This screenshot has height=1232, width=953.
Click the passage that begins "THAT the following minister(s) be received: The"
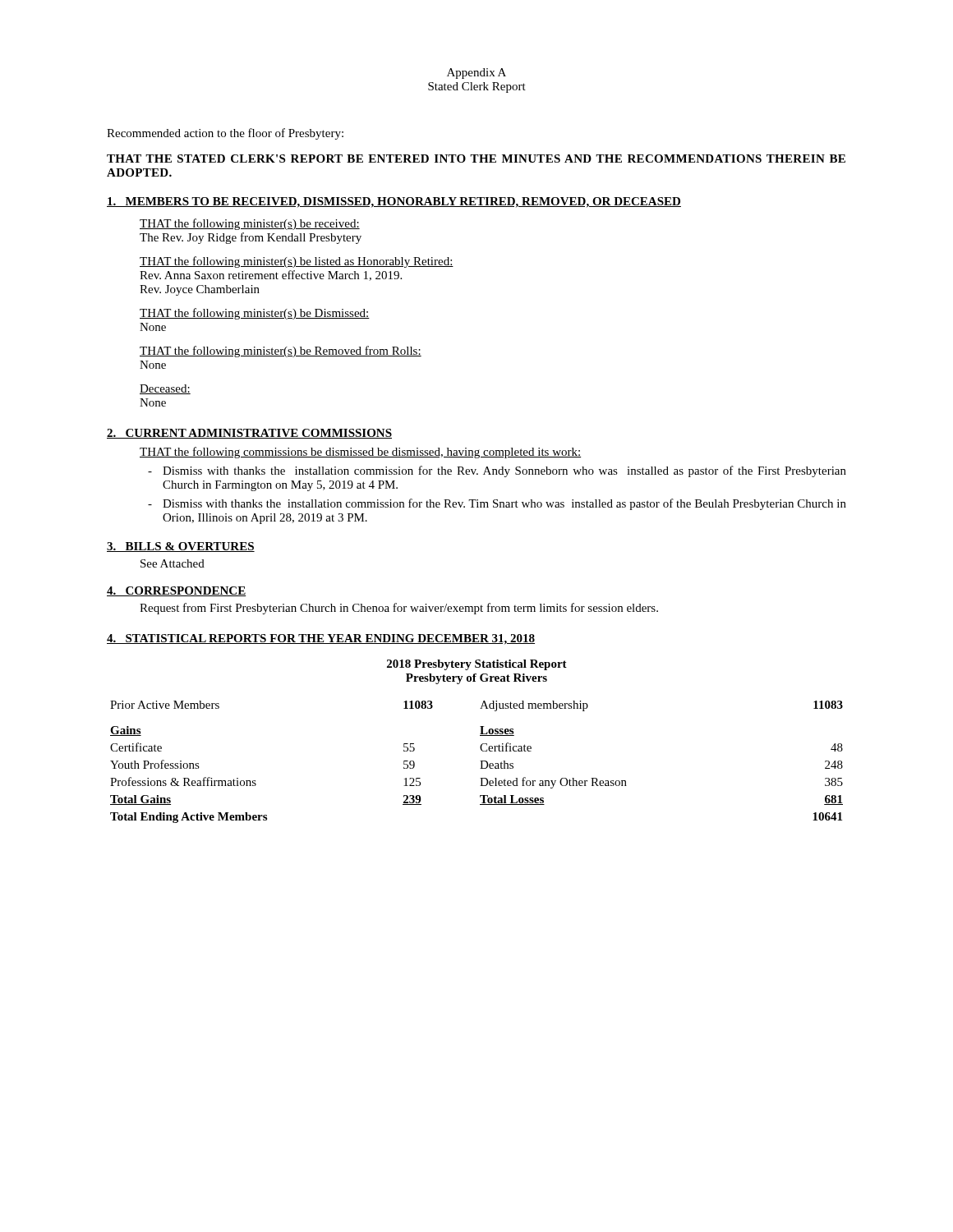(x=251, y=230)
